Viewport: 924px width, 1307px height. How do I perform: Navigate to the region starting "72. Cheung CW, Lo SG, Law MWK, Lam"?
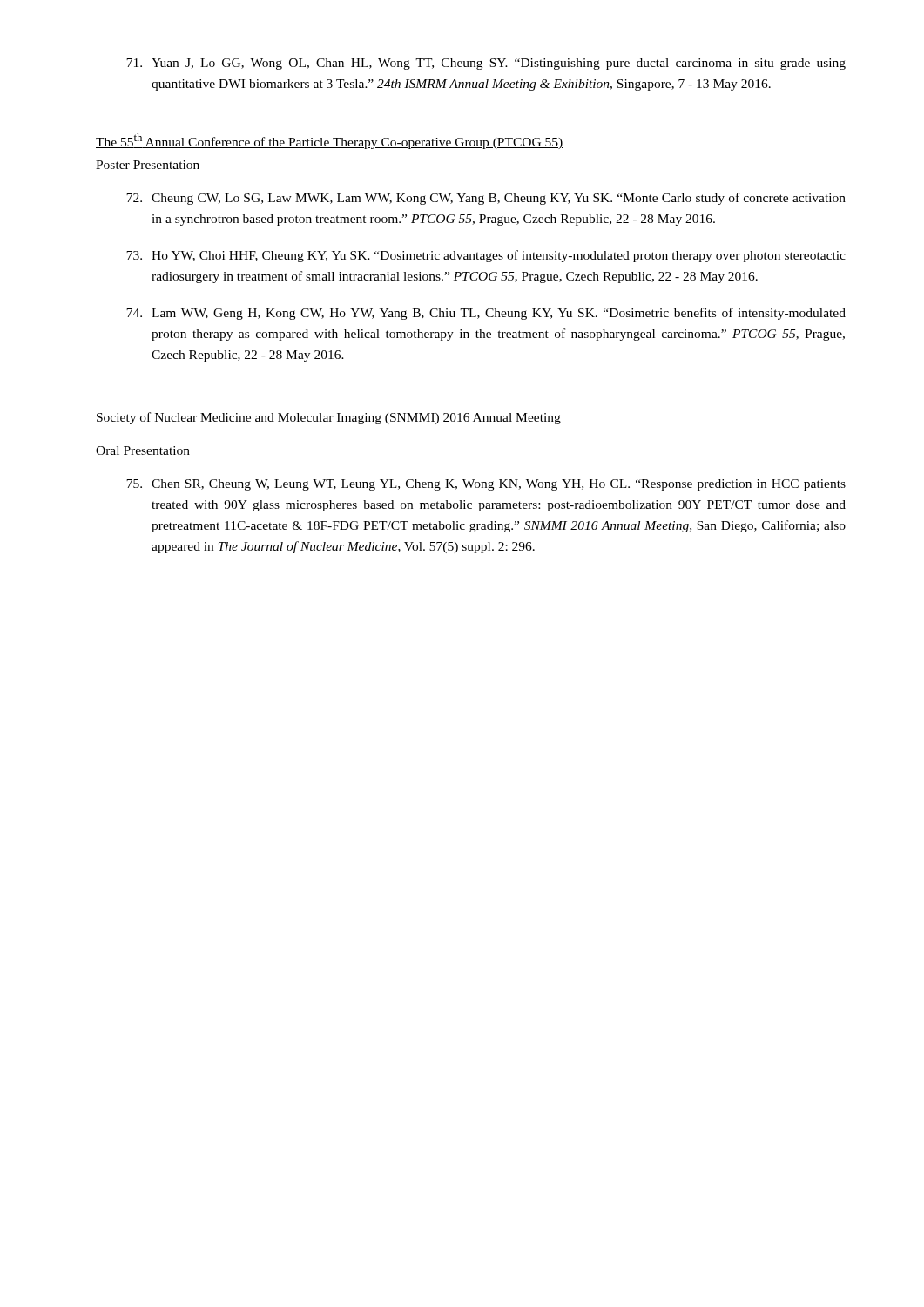471,208
